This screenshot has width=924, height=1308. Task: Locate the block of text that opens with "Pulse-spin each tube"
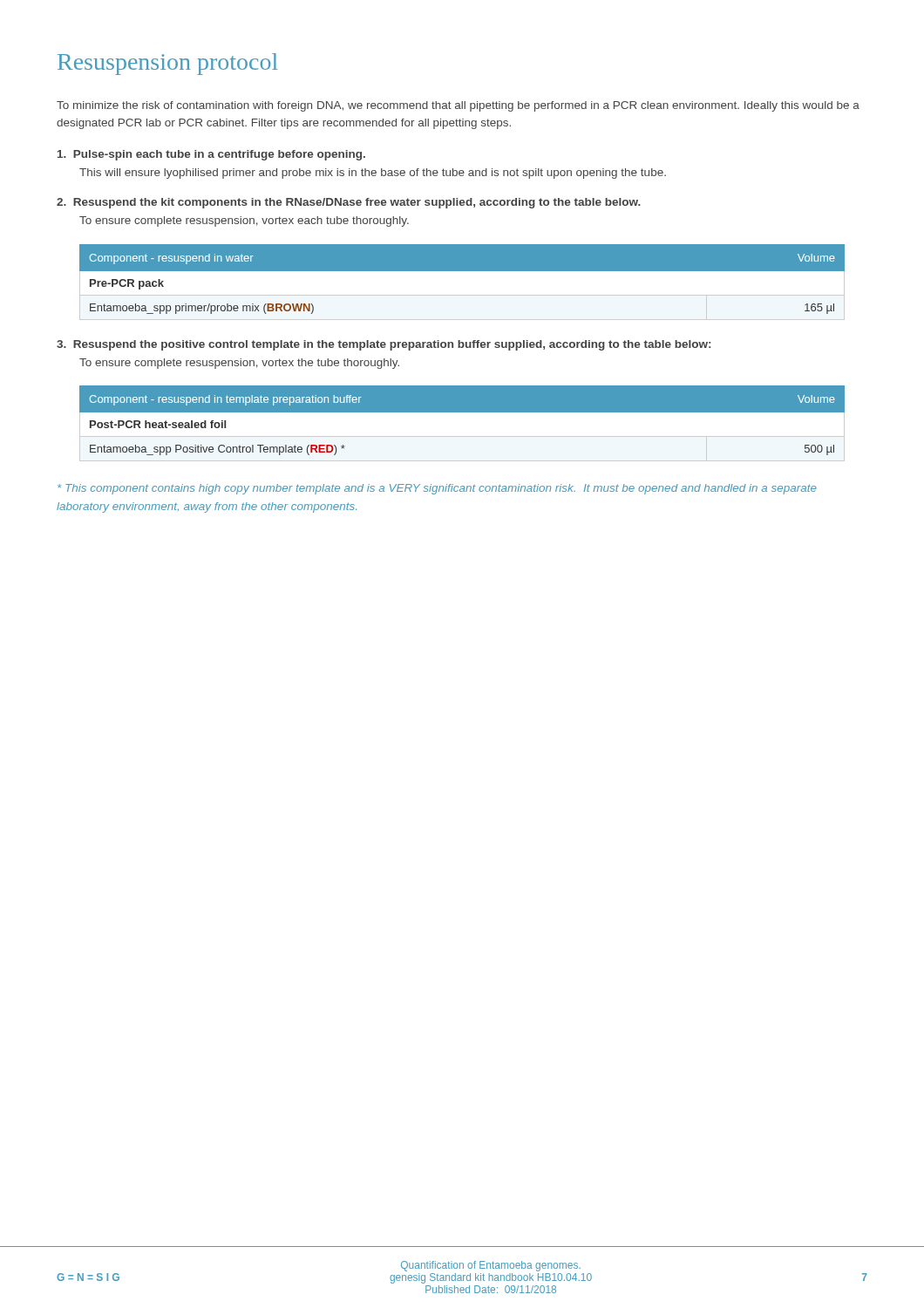coord(462,164)
